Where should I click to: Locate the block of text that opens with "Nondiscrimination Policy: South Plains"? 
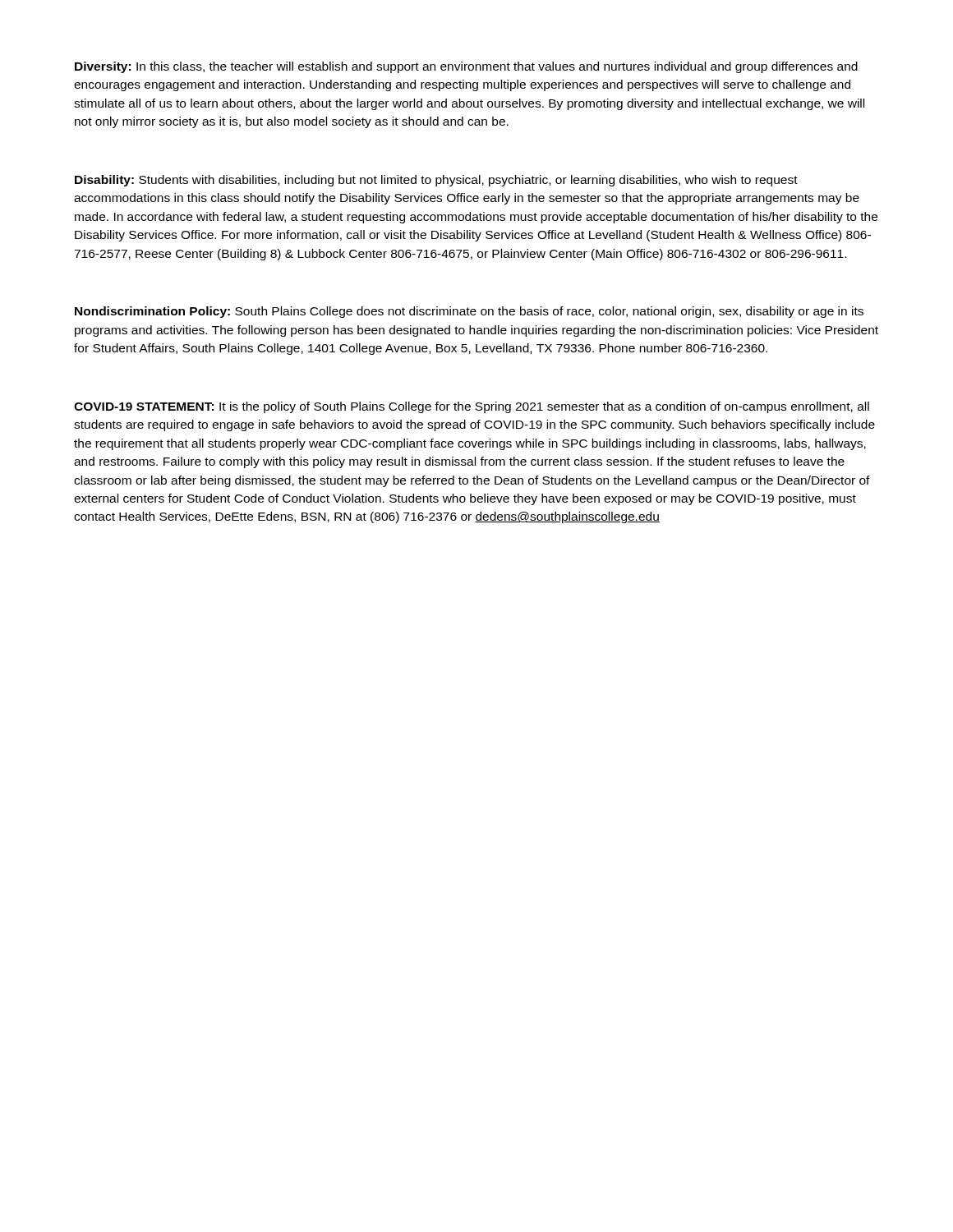pos(476,329)
